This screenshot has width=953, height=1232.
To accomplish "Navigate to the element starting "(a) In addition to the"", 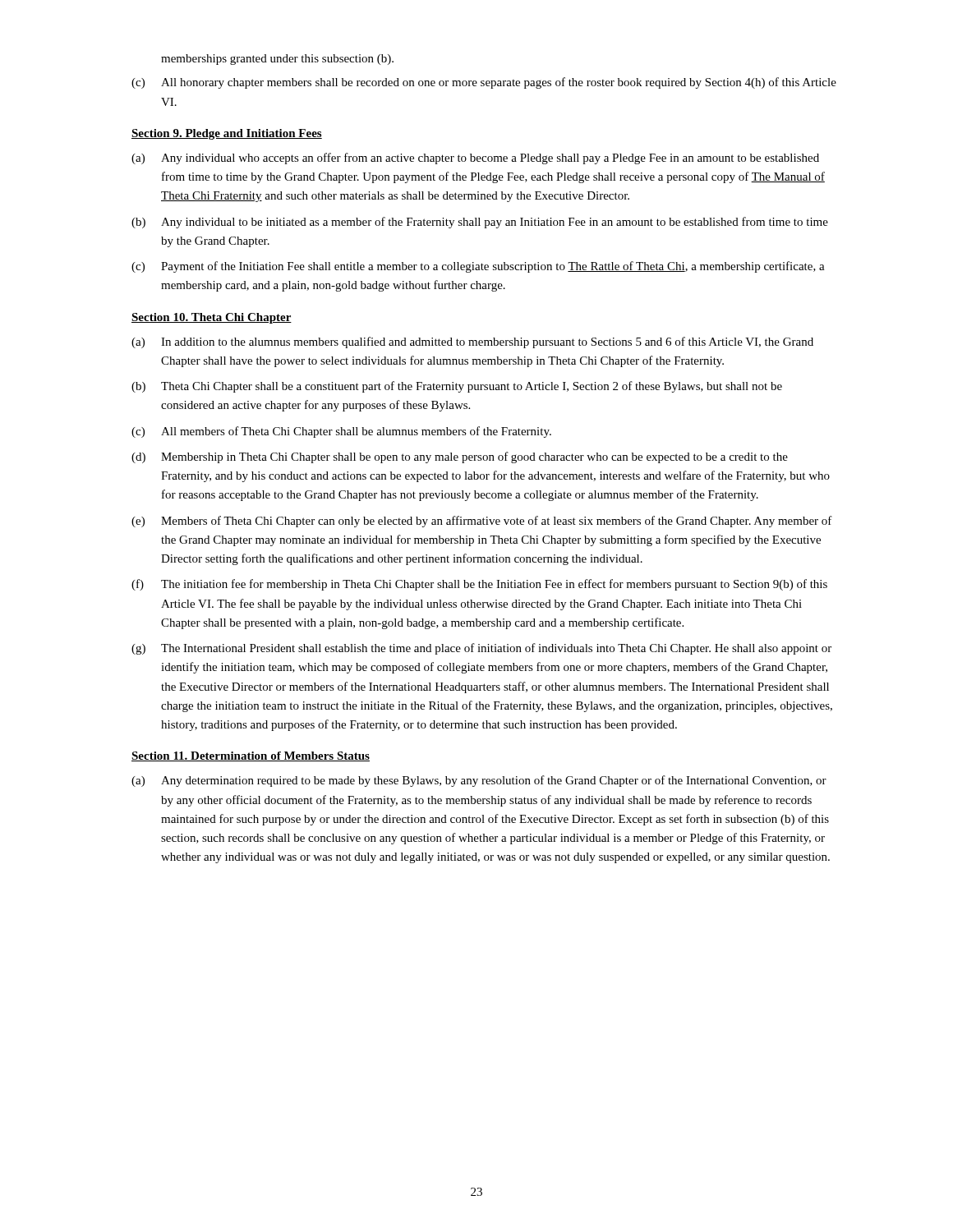I will 485,351.
